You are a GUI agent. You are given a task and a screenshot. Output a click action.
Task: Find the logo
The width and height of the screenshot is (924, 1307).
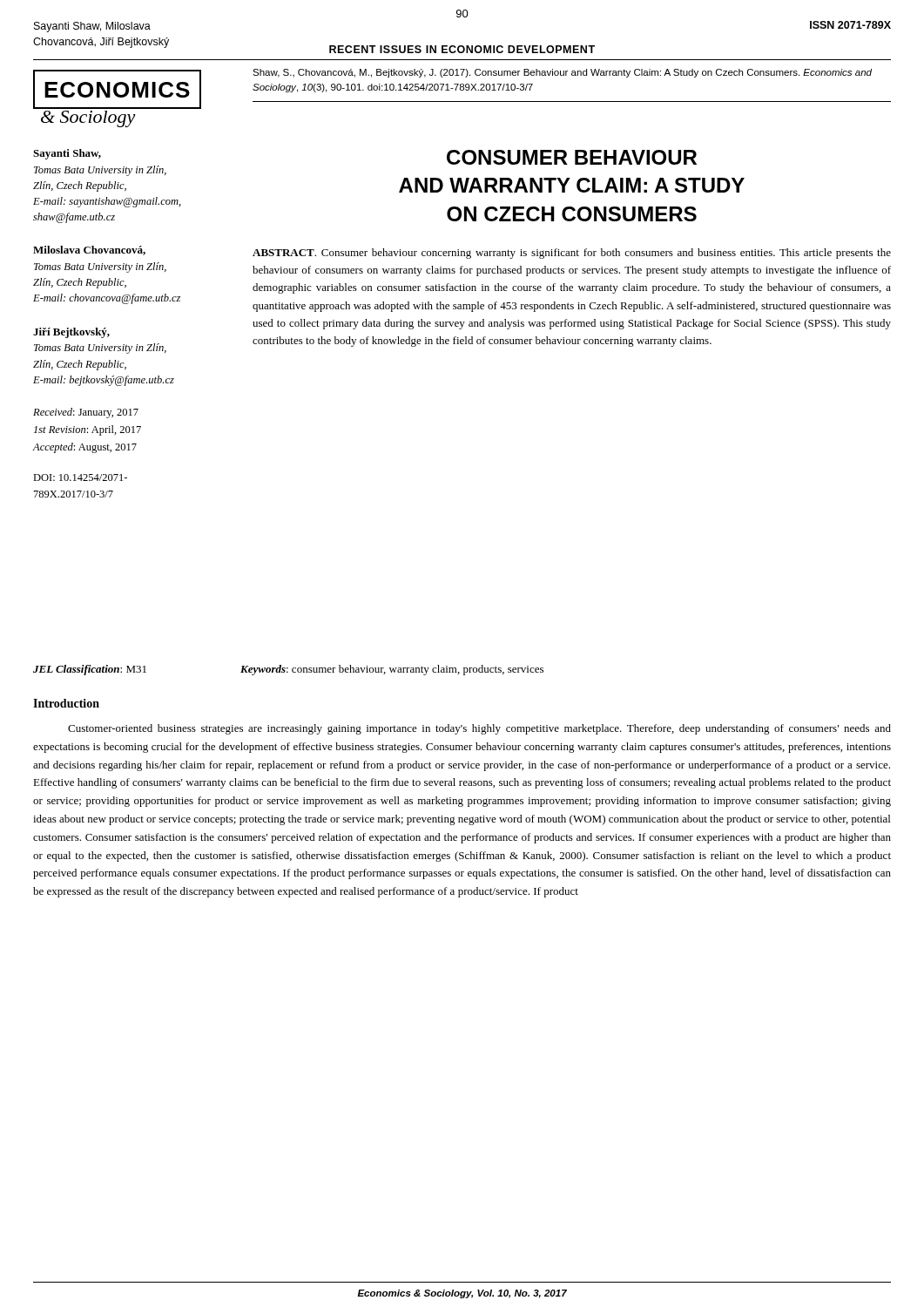[137, 99]
